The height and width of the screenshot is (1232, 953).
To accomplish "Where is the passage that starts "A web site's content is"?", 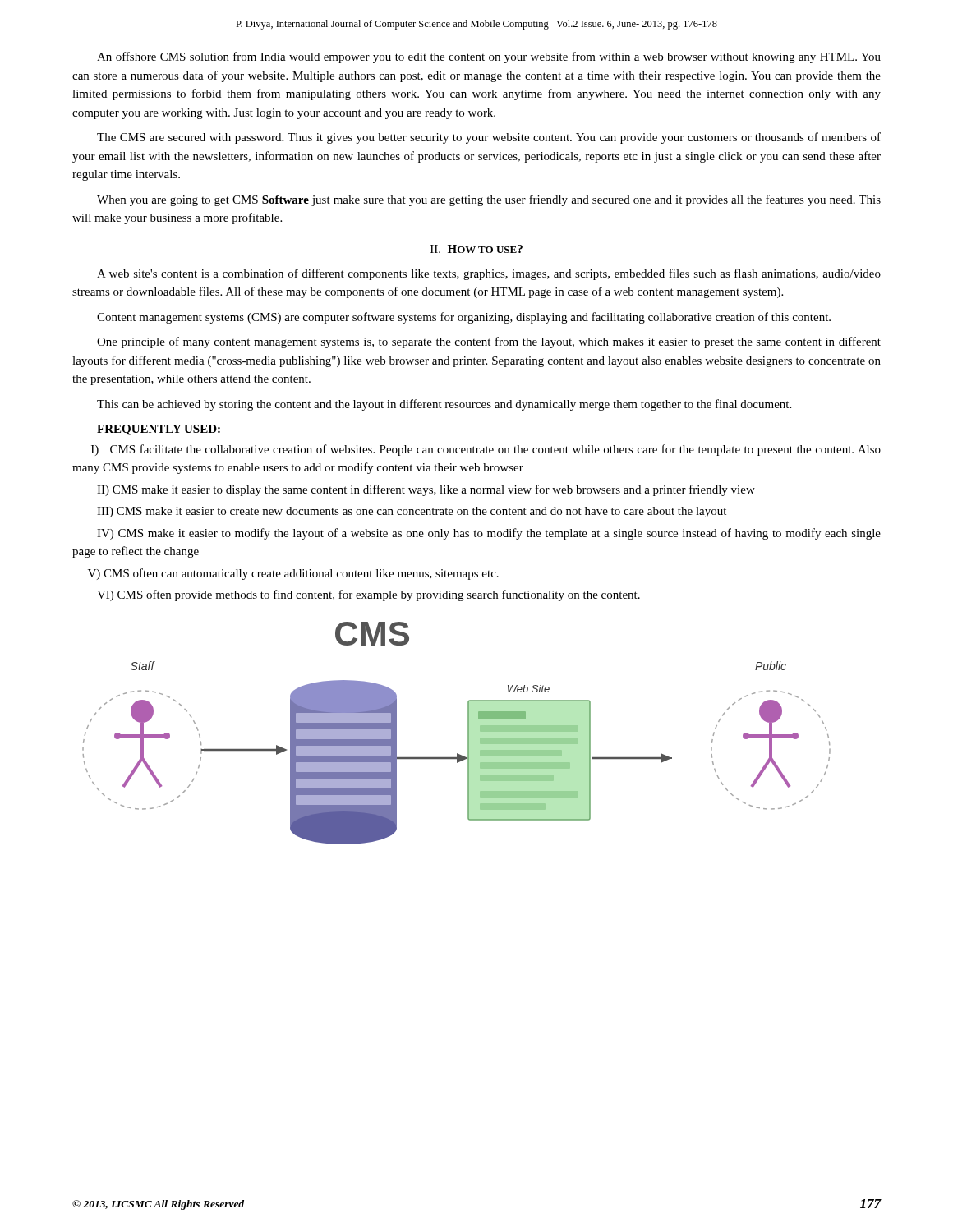I will click(x=476, y=282).
